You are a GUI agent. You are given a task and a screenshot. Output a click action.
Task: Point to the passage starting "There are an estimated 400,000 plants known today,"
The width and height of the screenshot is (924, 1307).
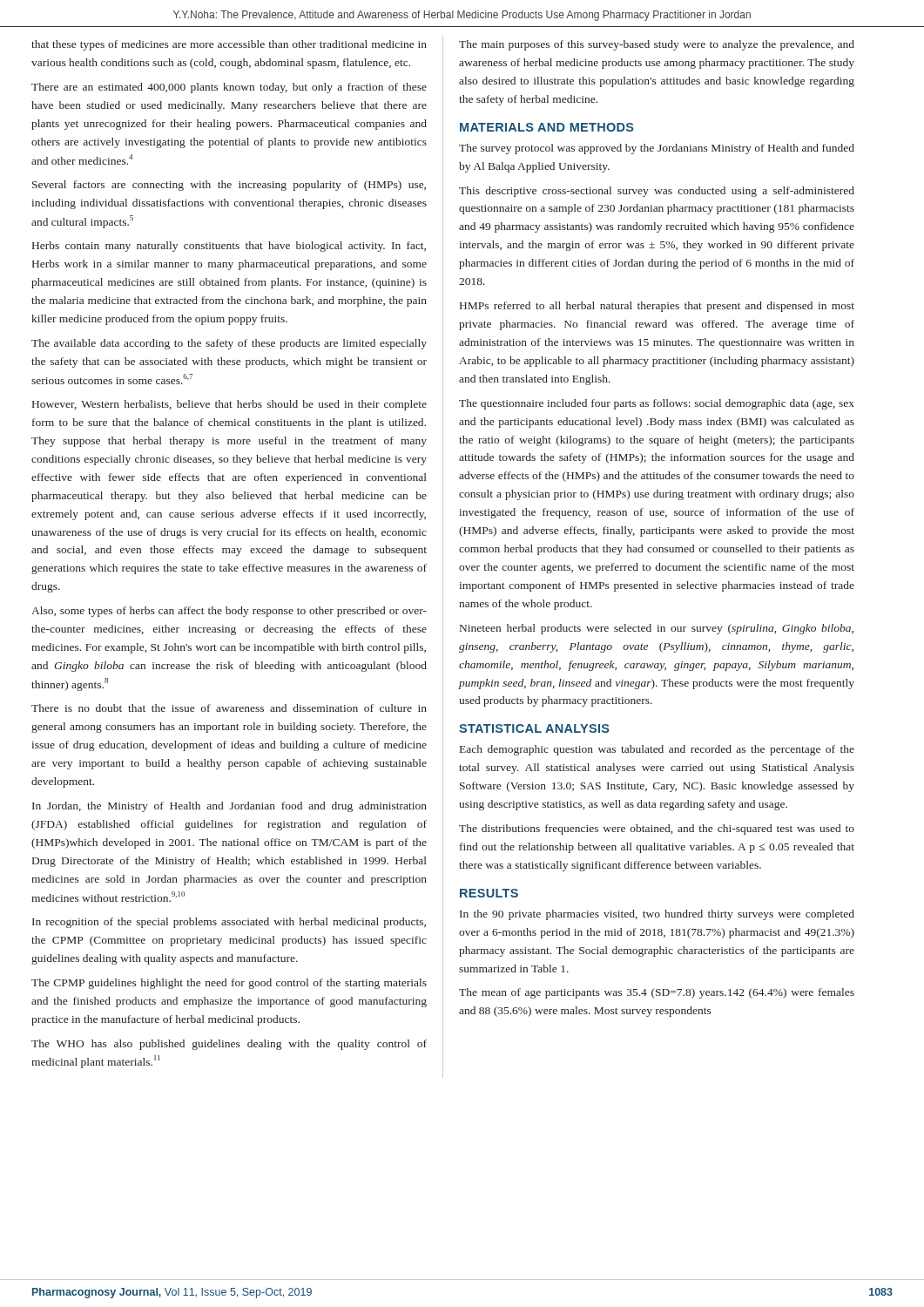tap(229, 124)
